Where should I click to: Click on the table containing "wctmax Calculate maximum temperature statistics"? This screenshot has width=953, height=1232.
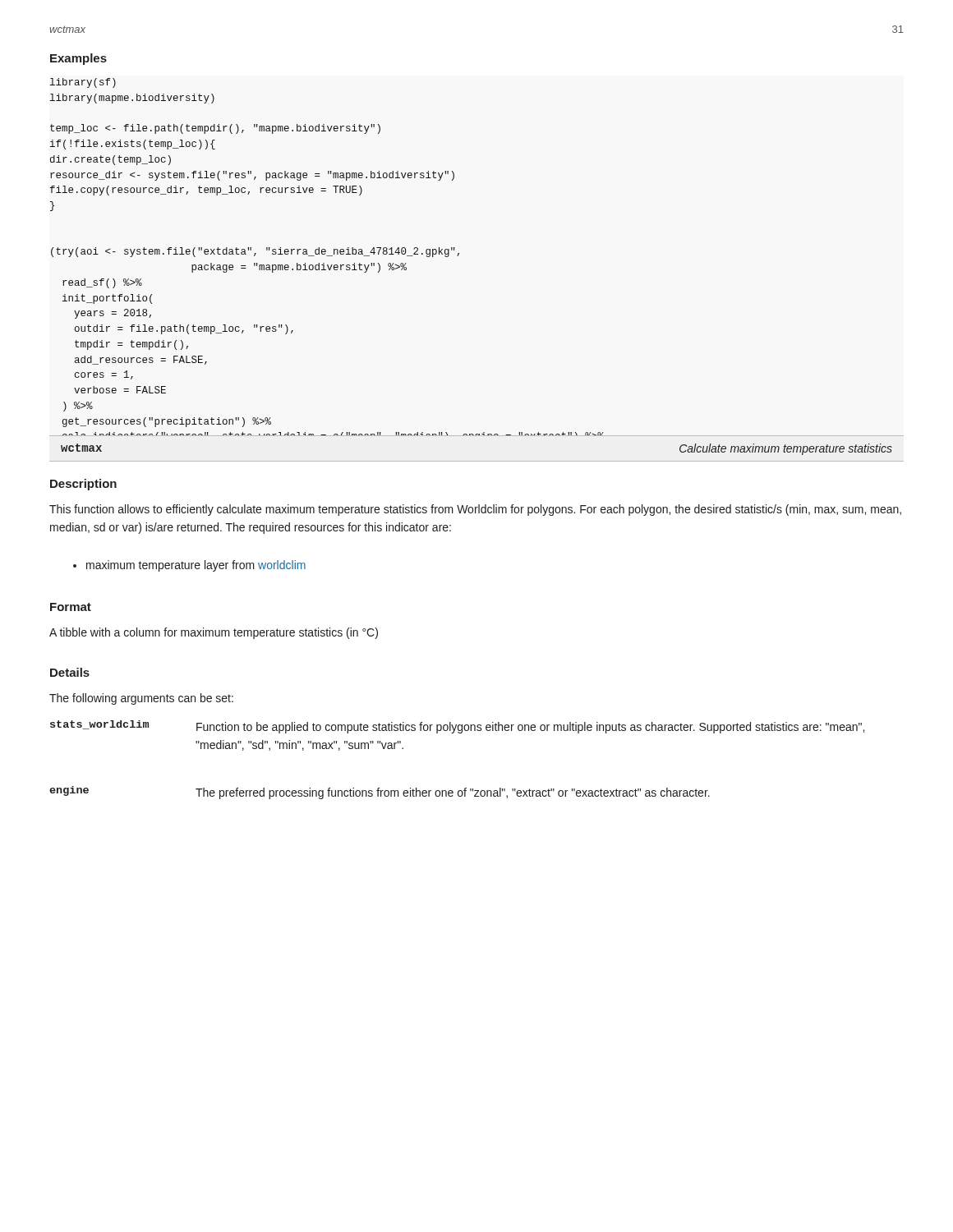pyautogui.click(x=476, y=448)
